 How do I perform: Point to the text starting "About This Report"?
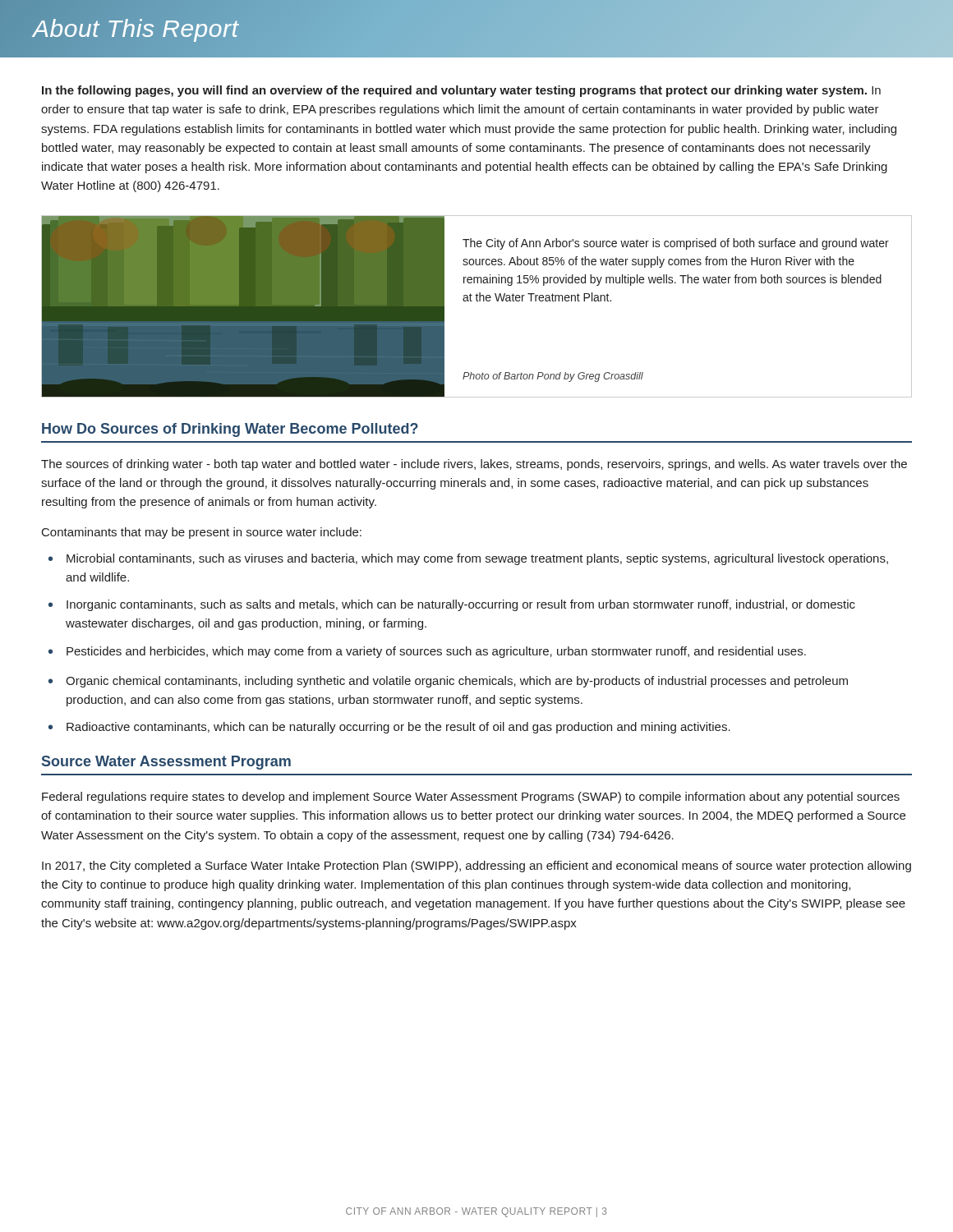point(120,22)
